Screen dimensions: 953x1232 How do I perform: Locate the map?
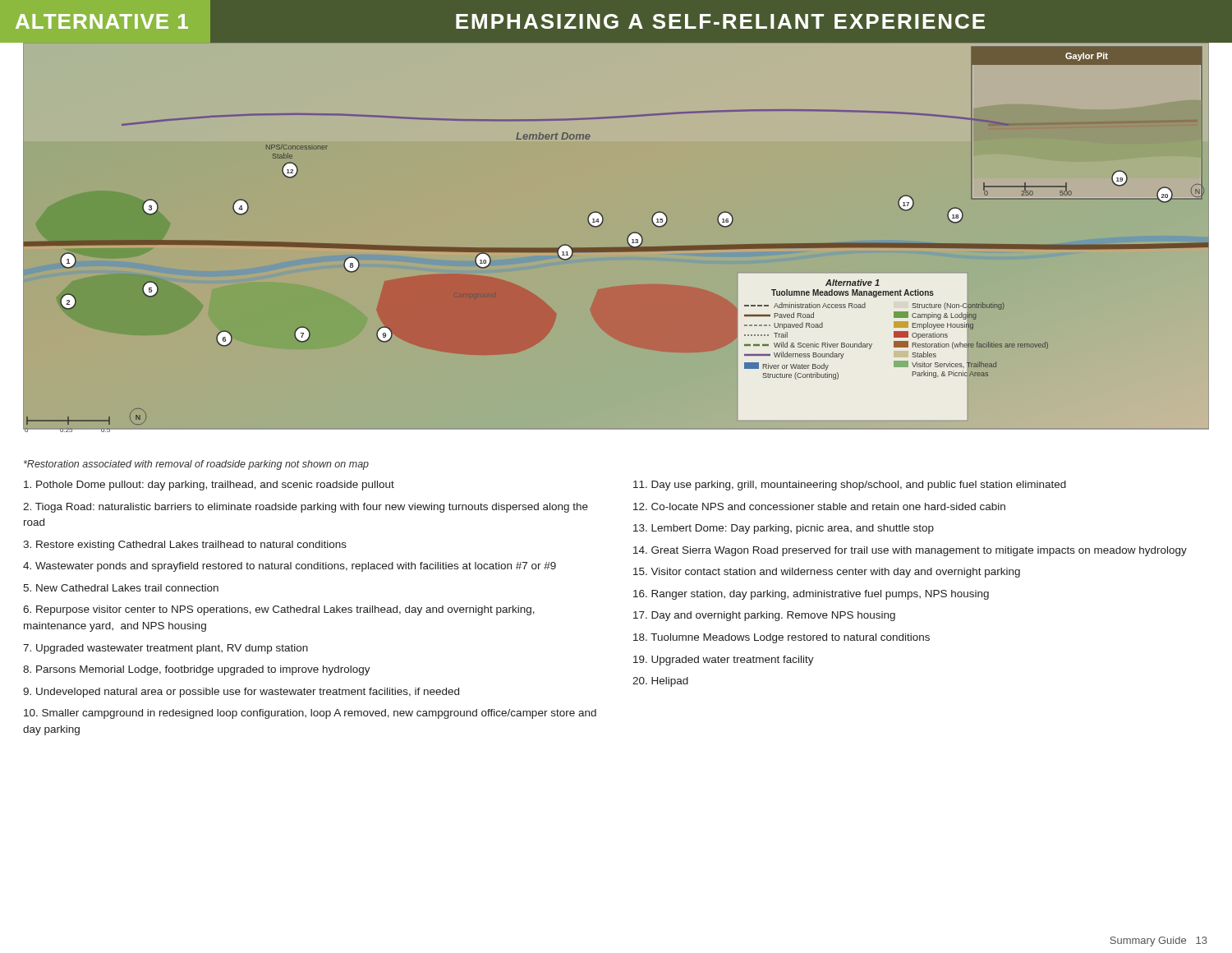[616, 252]
